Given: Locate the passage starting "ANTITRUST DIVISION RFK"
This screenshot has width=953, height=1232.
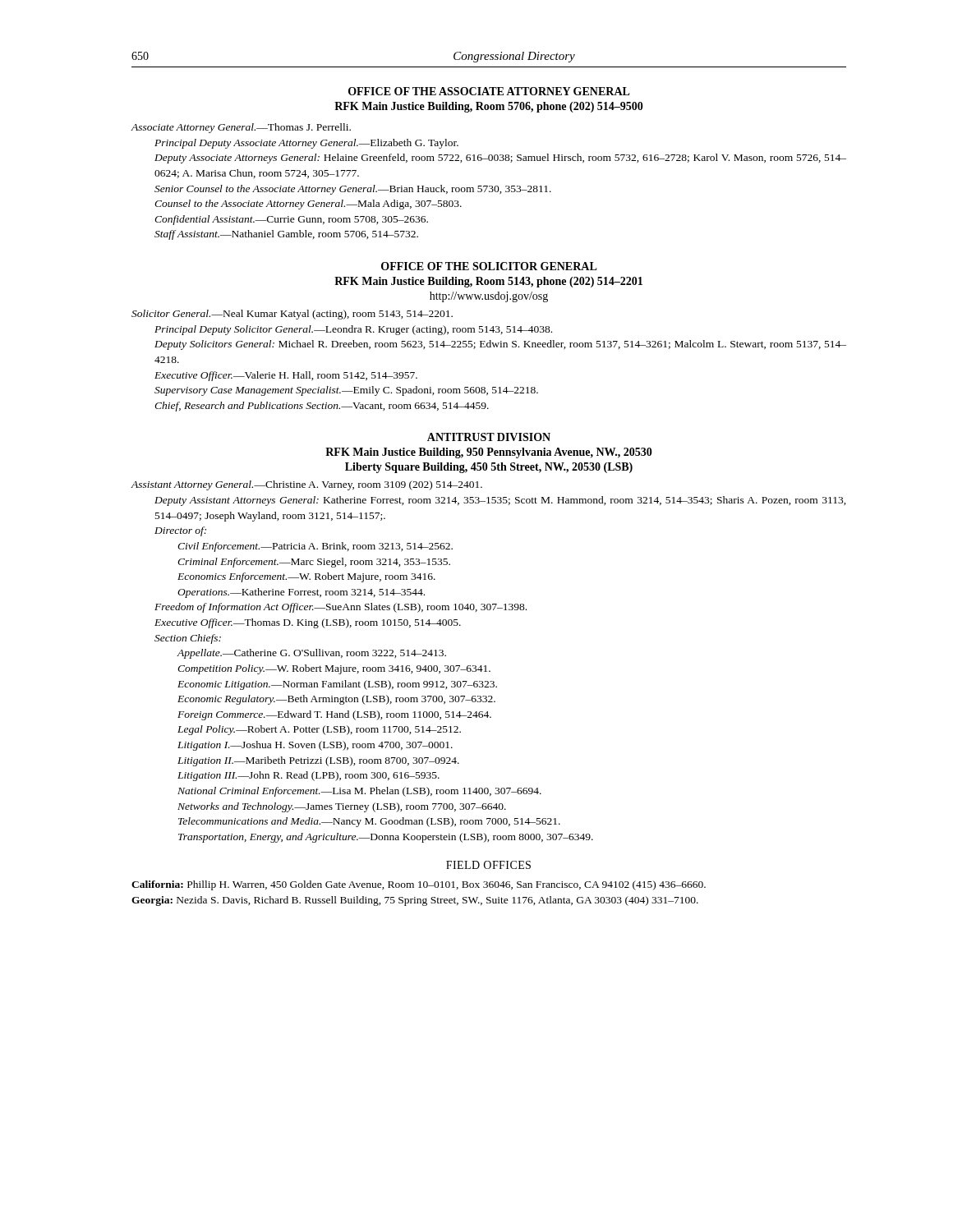Looking at the screenshot, I should [489, 453].
